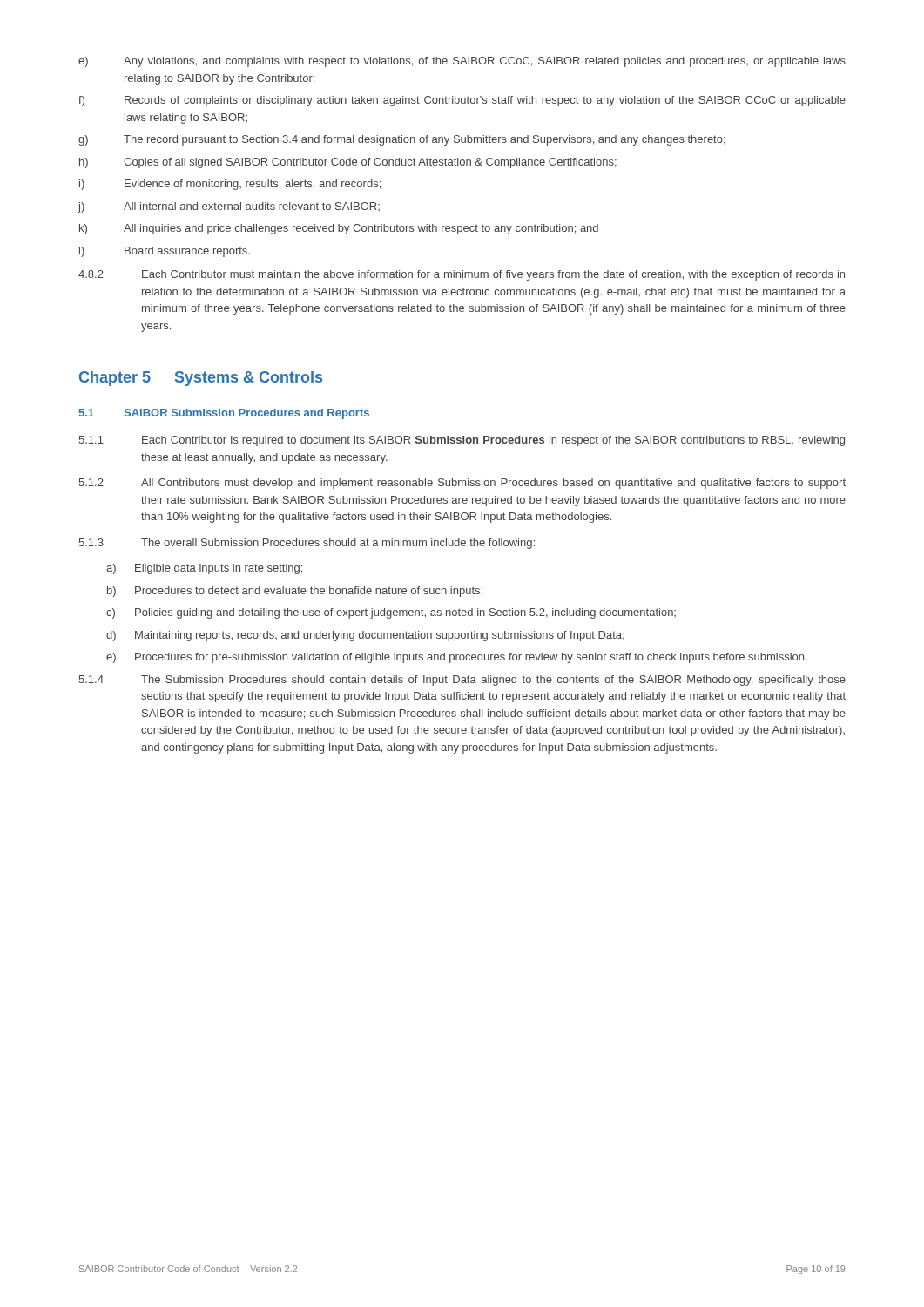Locate the passage starting "d) Maintaining reports, records, and"
Screen dimensions: 1307x924
476,635
